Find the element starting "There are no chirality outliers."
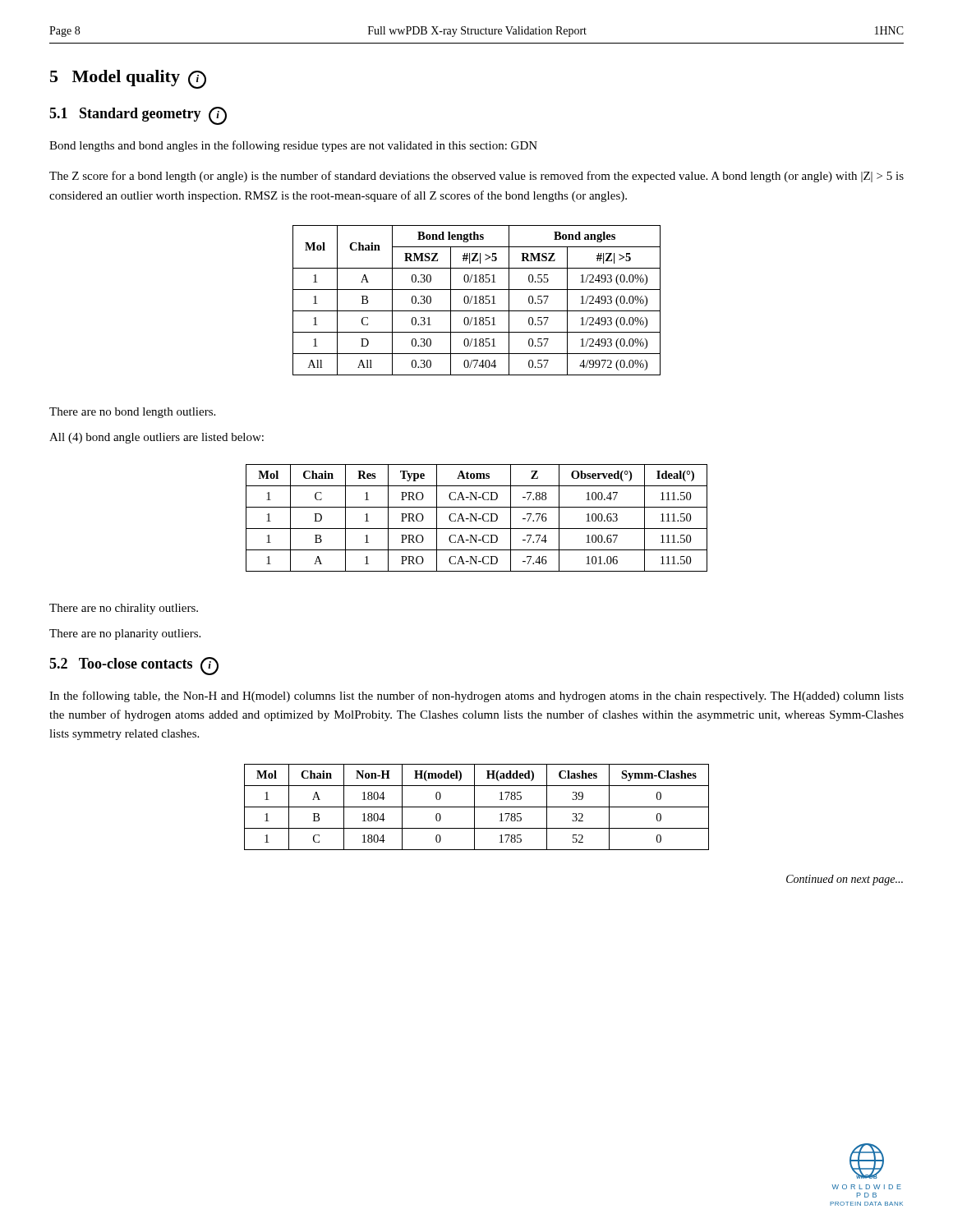The image size is (953, 1232). 124,609
